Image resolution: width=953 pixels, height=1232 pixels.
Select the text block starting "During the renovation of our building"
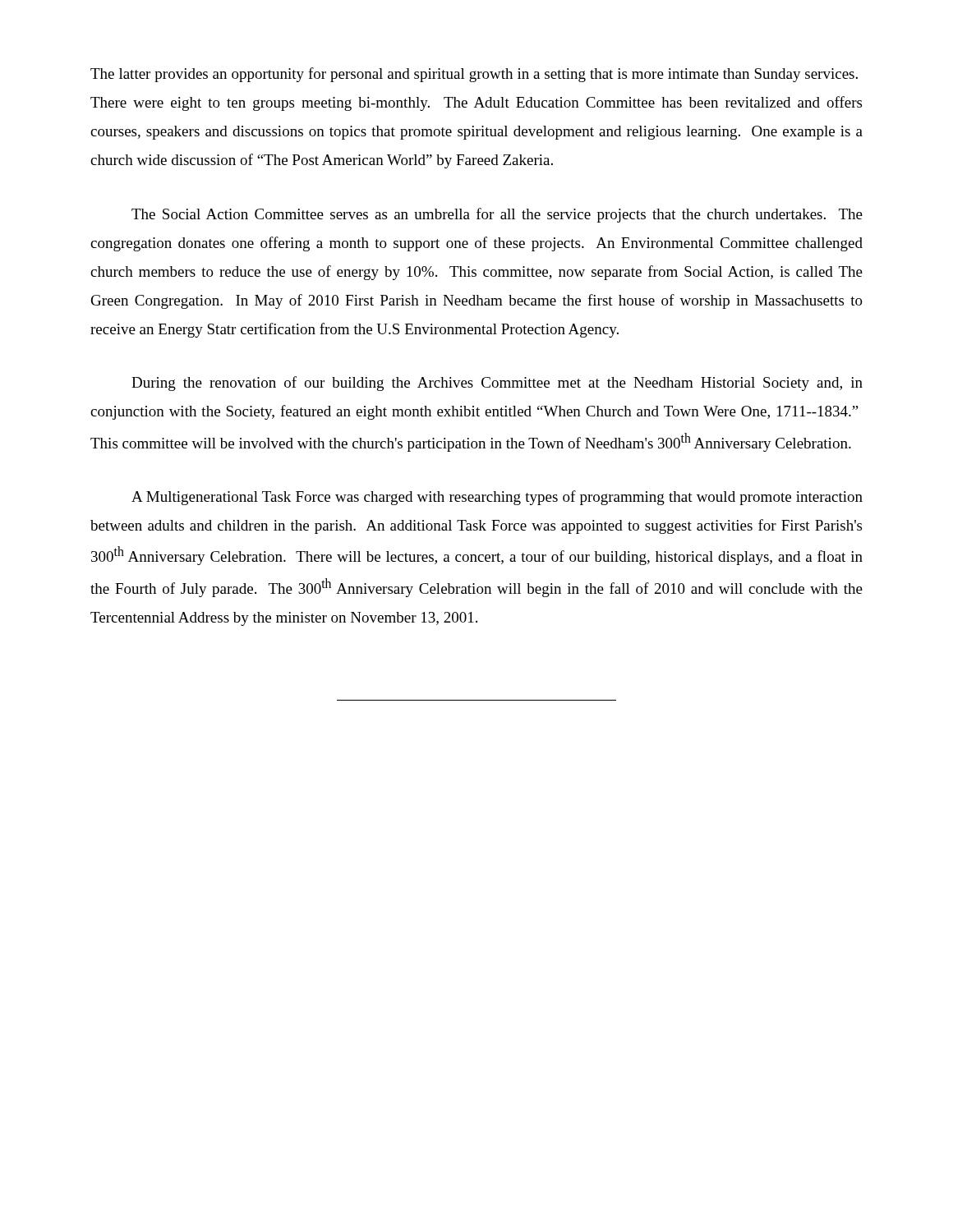476,413
